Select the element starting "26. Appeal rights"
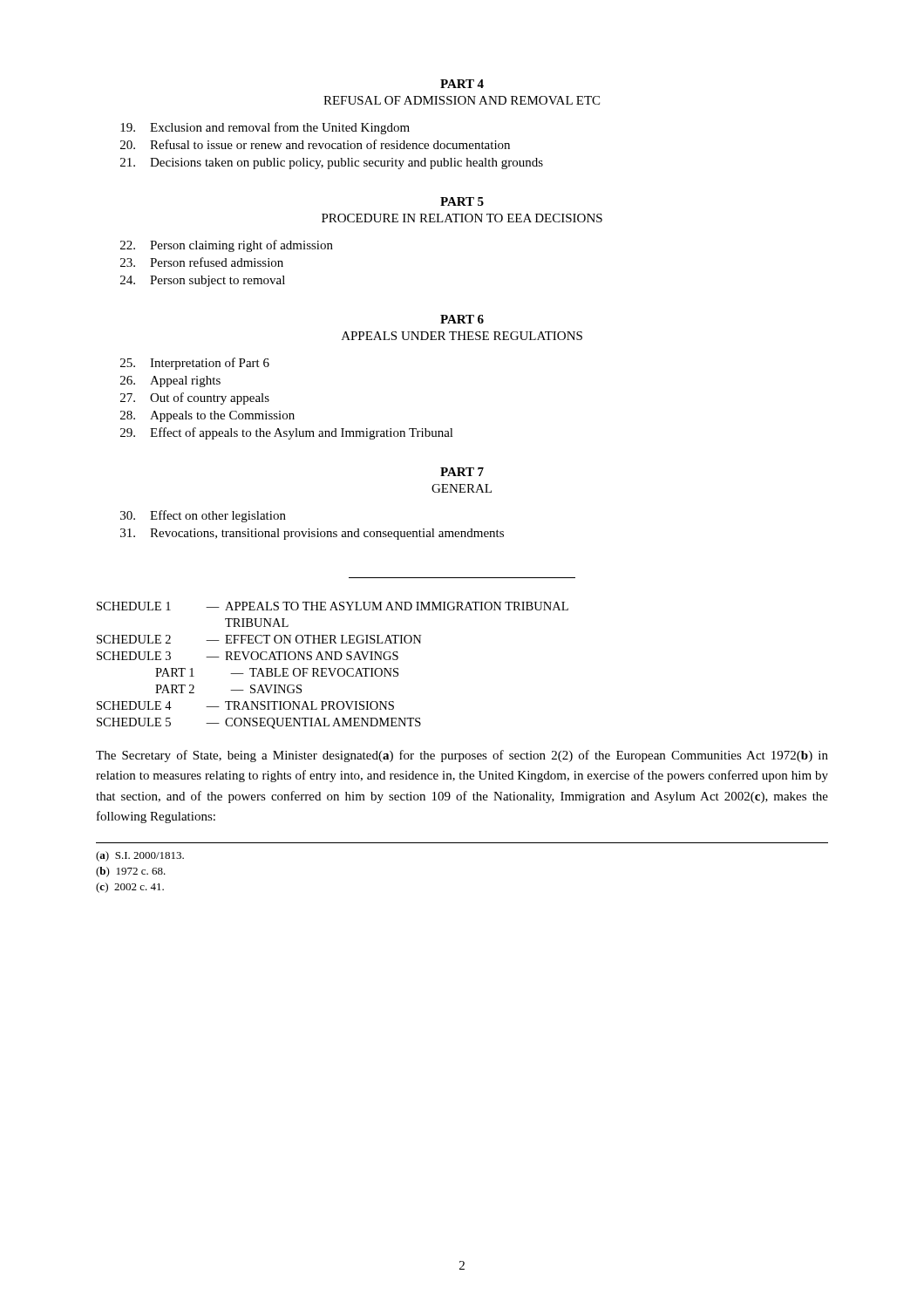Screen dimensions: 1308x924 coord(170,382)
